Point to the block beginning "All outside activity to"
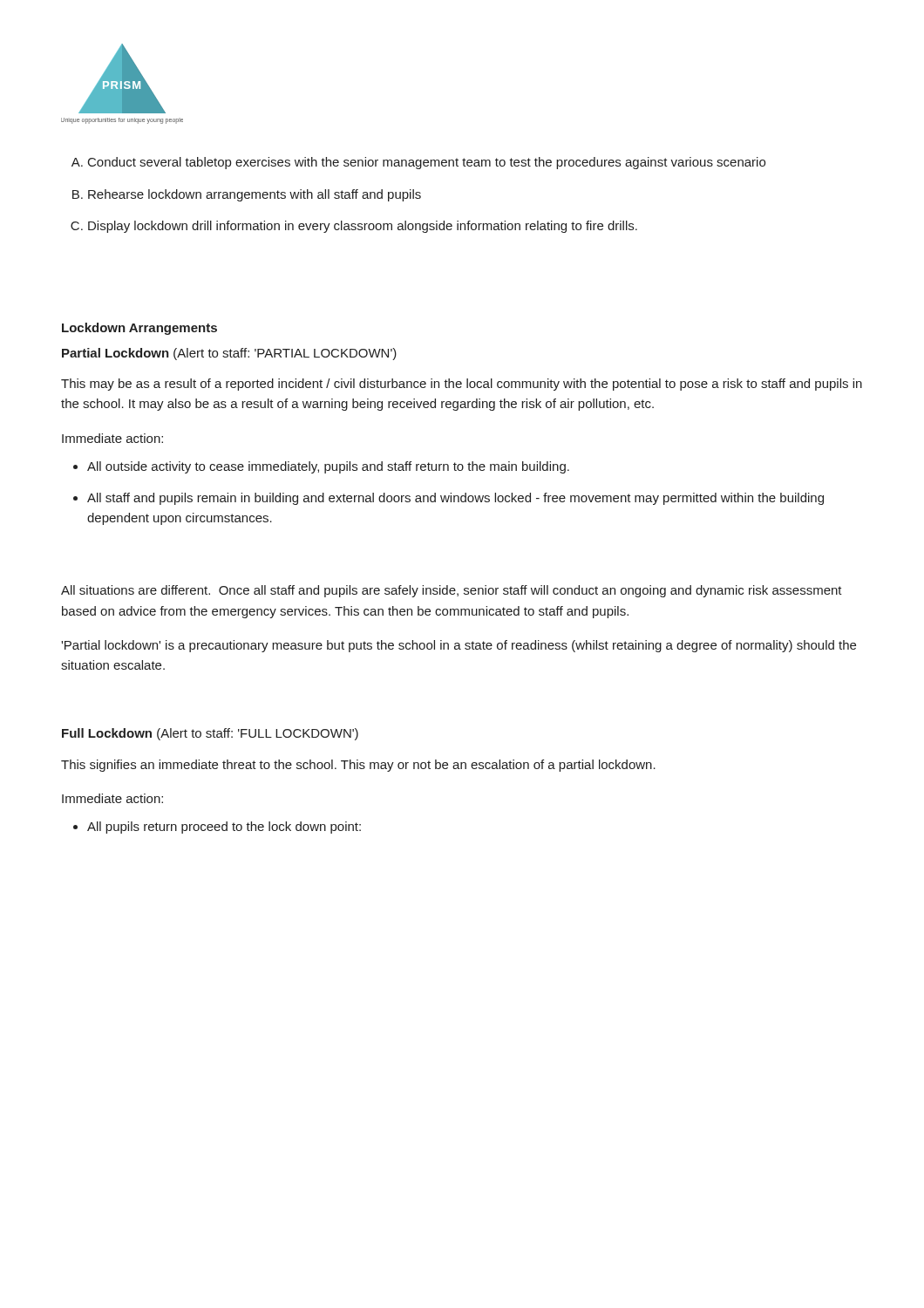 click(x=329, y=466)
